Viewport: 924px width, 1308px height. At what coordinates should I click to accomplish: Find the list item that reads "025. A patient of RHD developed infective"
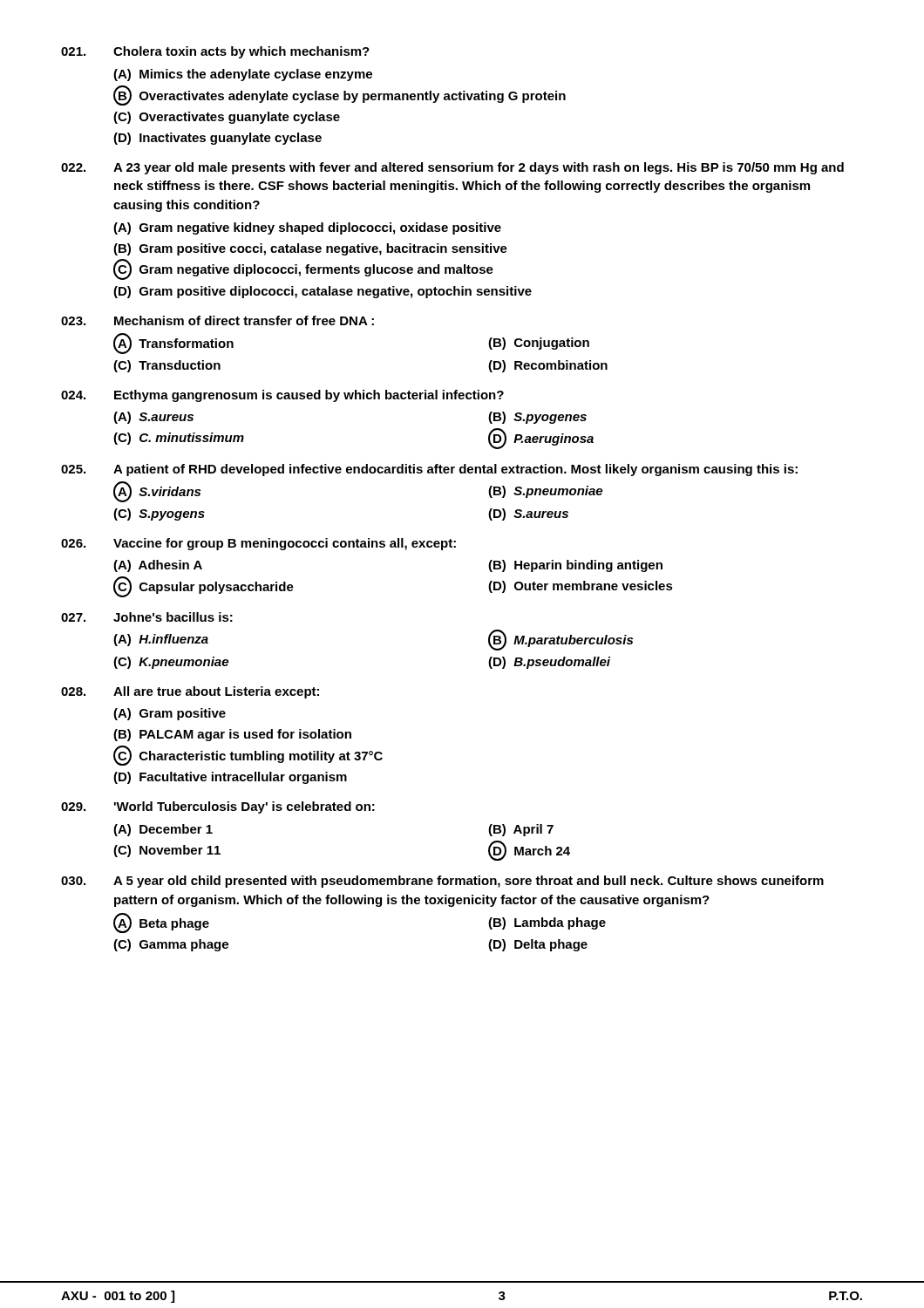pyautogui.click(x=429, y=470)
